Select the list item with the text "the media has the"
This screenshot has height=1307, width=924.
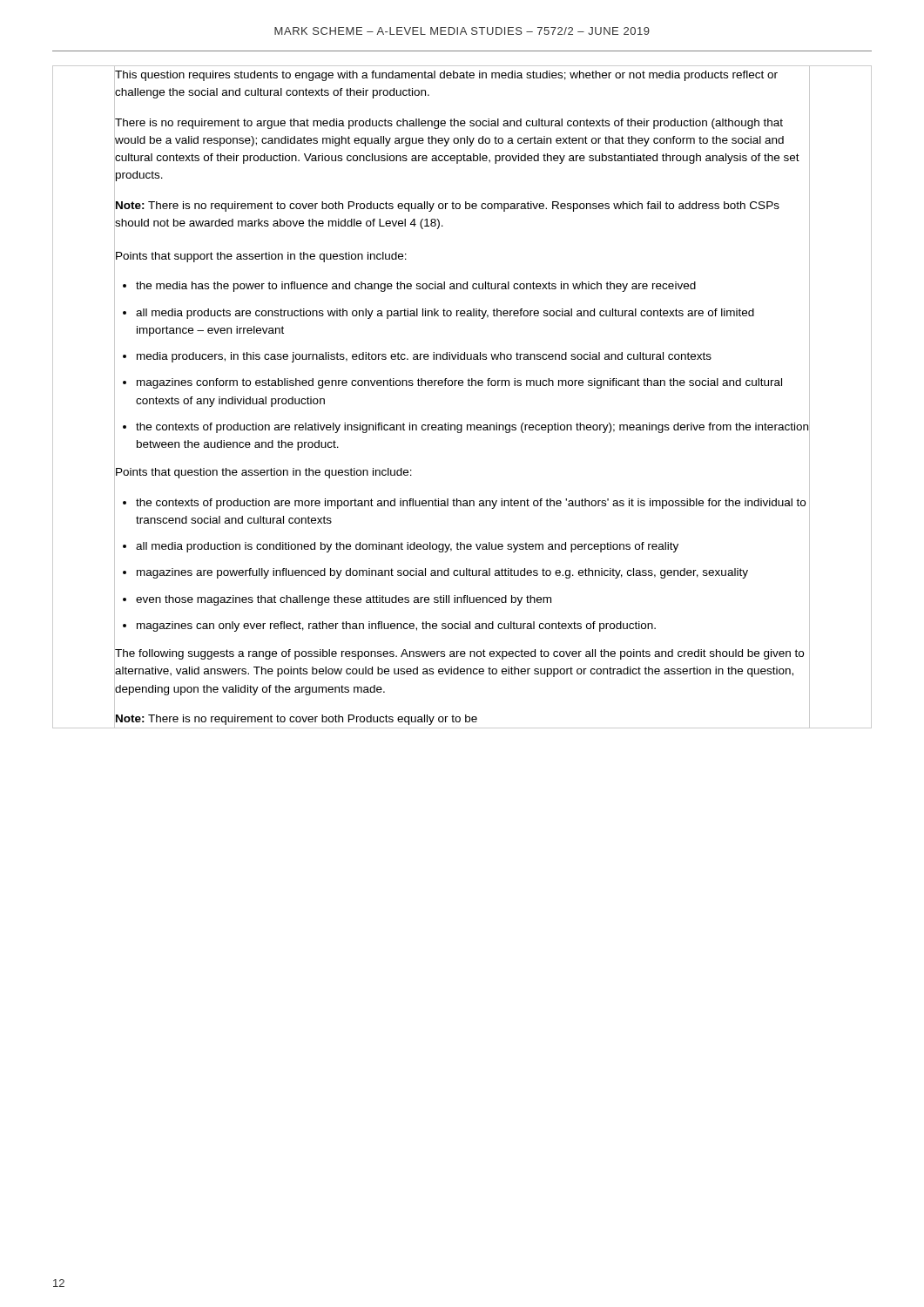pyautogui.click(x=416, y=286)
